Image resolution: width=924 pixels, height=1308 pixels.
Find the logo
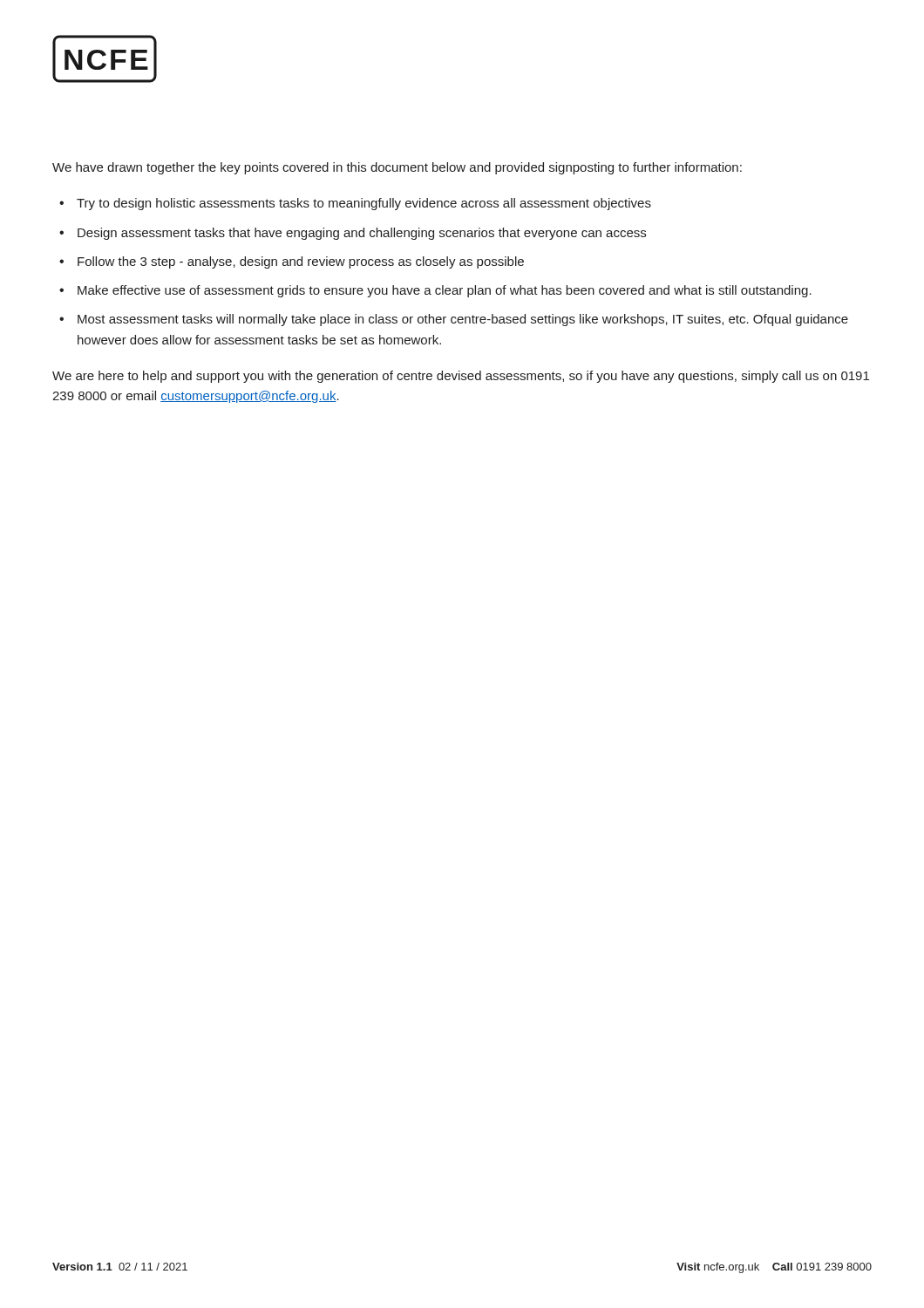[105, 60]
